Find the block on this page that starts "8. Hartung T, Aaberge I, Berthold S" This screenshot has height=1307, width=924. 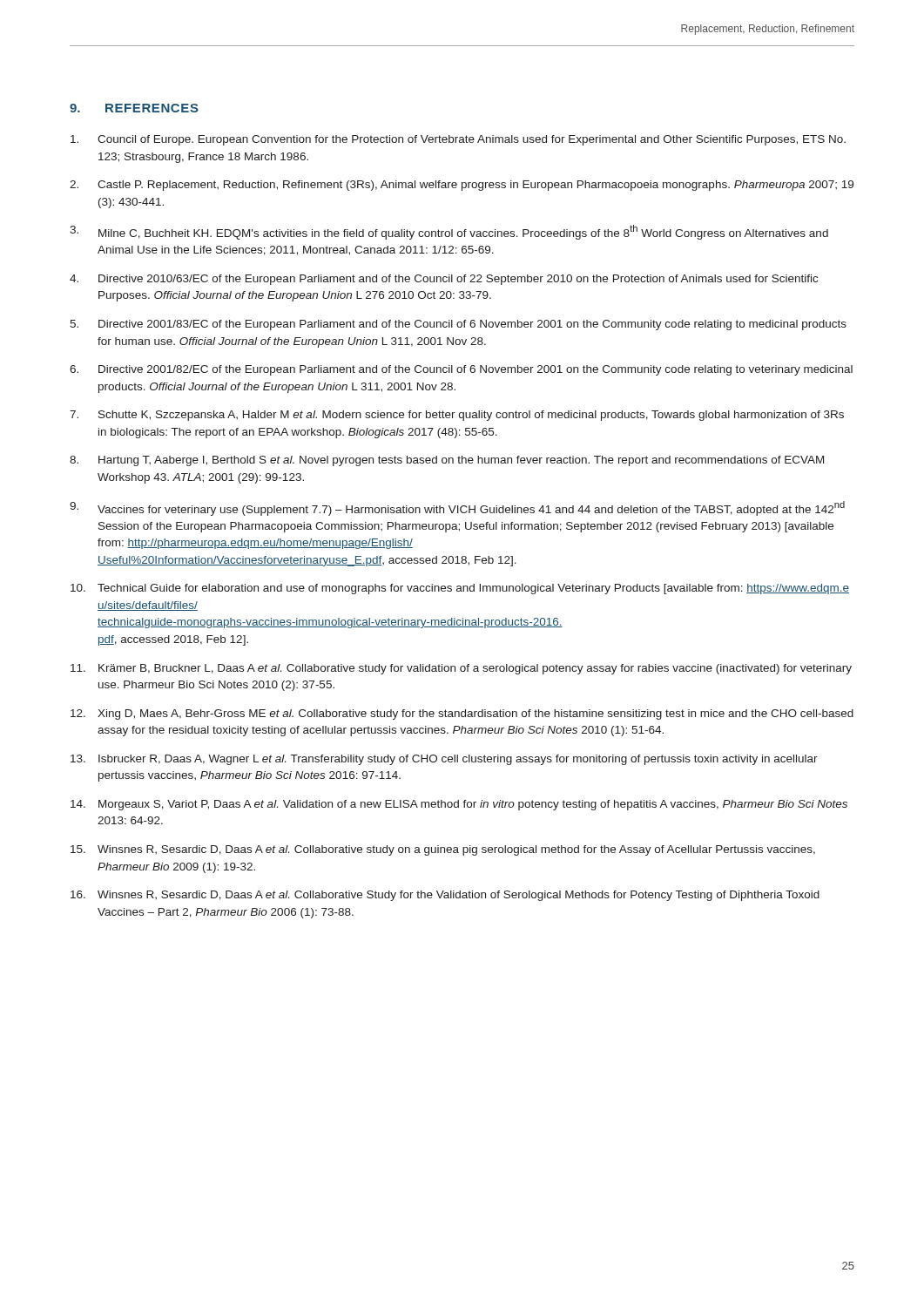pos(462,469)
